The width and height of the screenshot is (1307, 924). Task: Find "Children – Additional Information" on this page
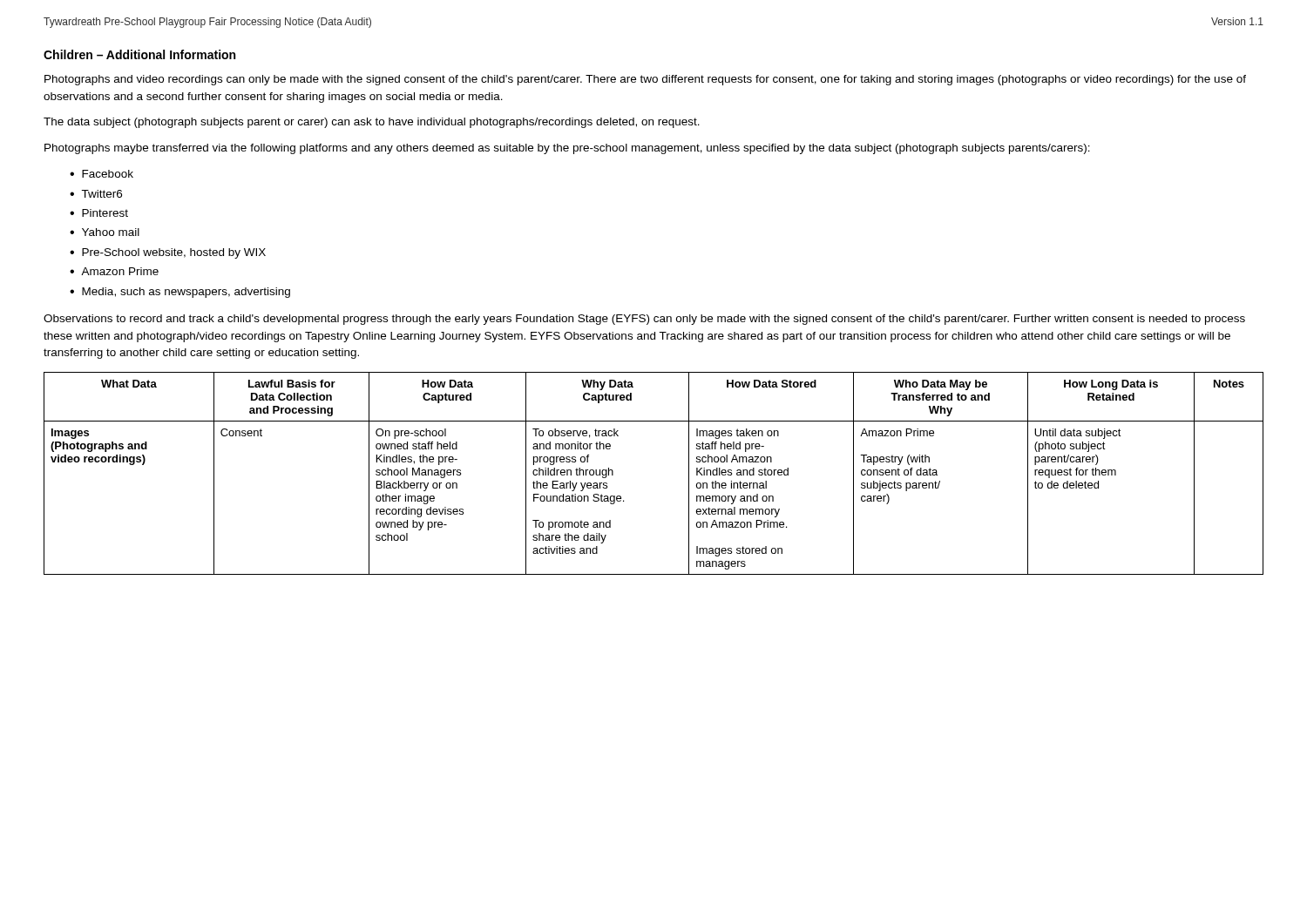140,55
